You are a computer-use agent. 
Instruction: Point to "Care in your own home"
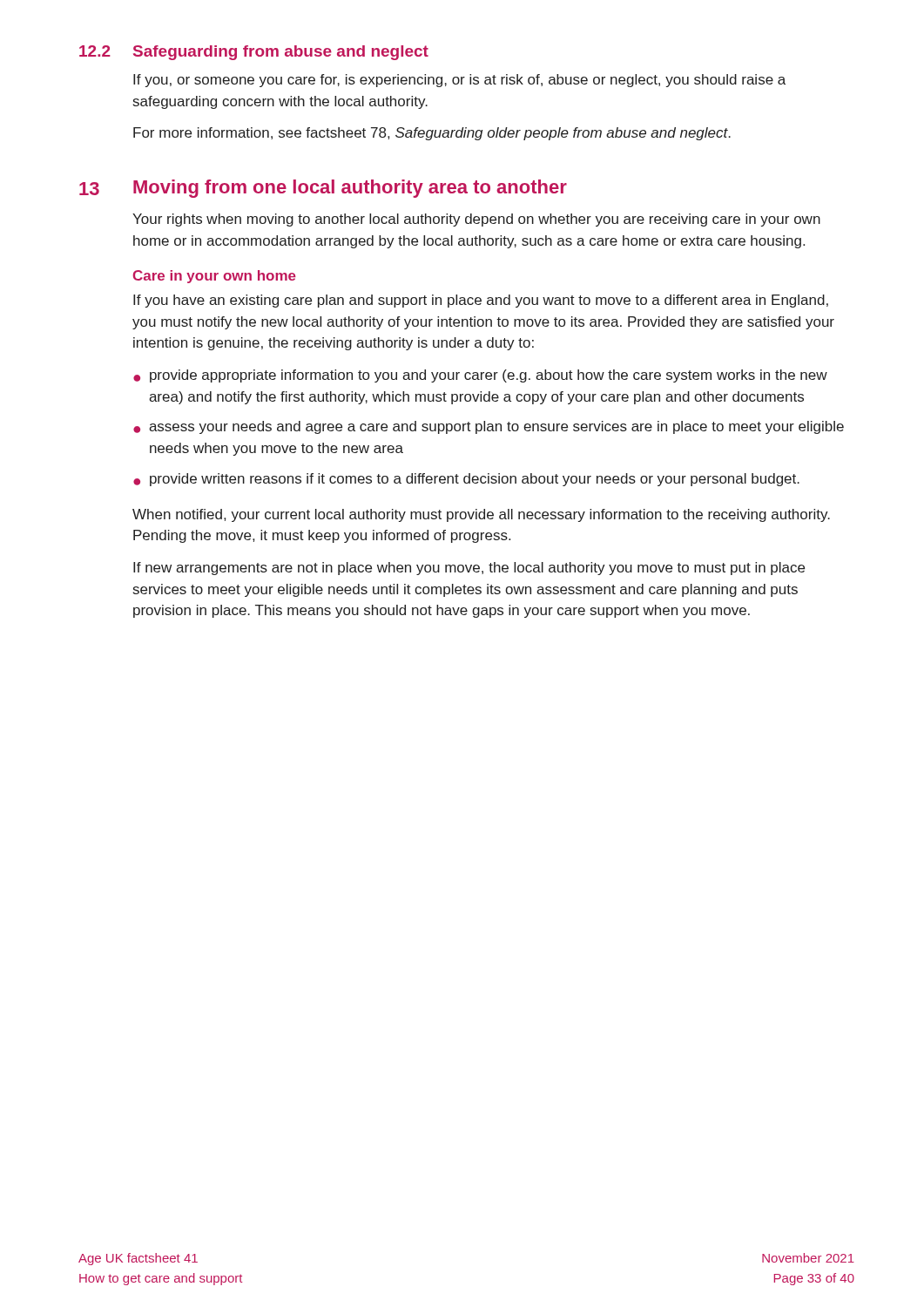click(215, 277)
